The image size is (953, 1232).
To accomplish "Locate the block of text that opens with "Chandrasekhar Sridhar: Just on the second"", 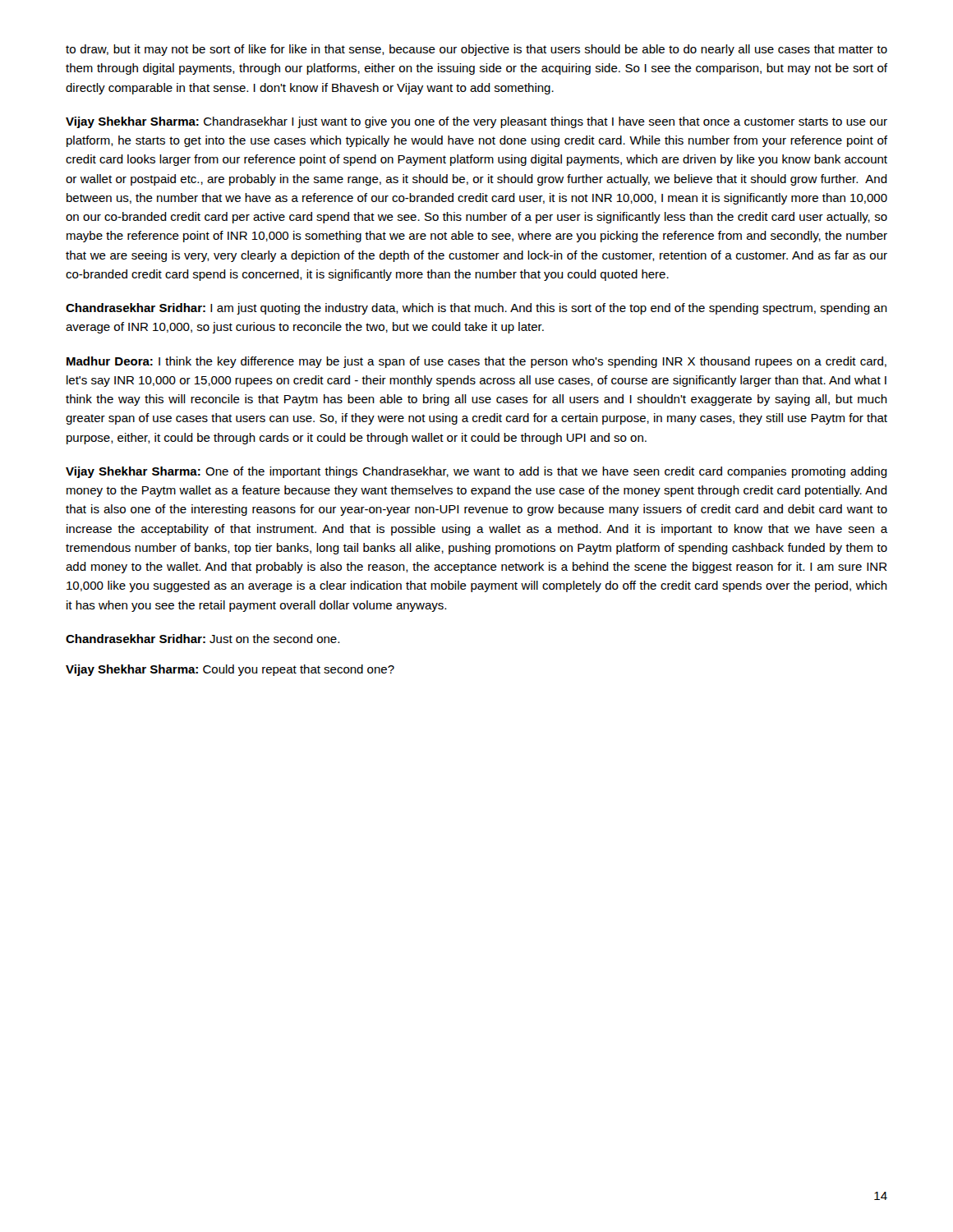I will coord(203,638).
